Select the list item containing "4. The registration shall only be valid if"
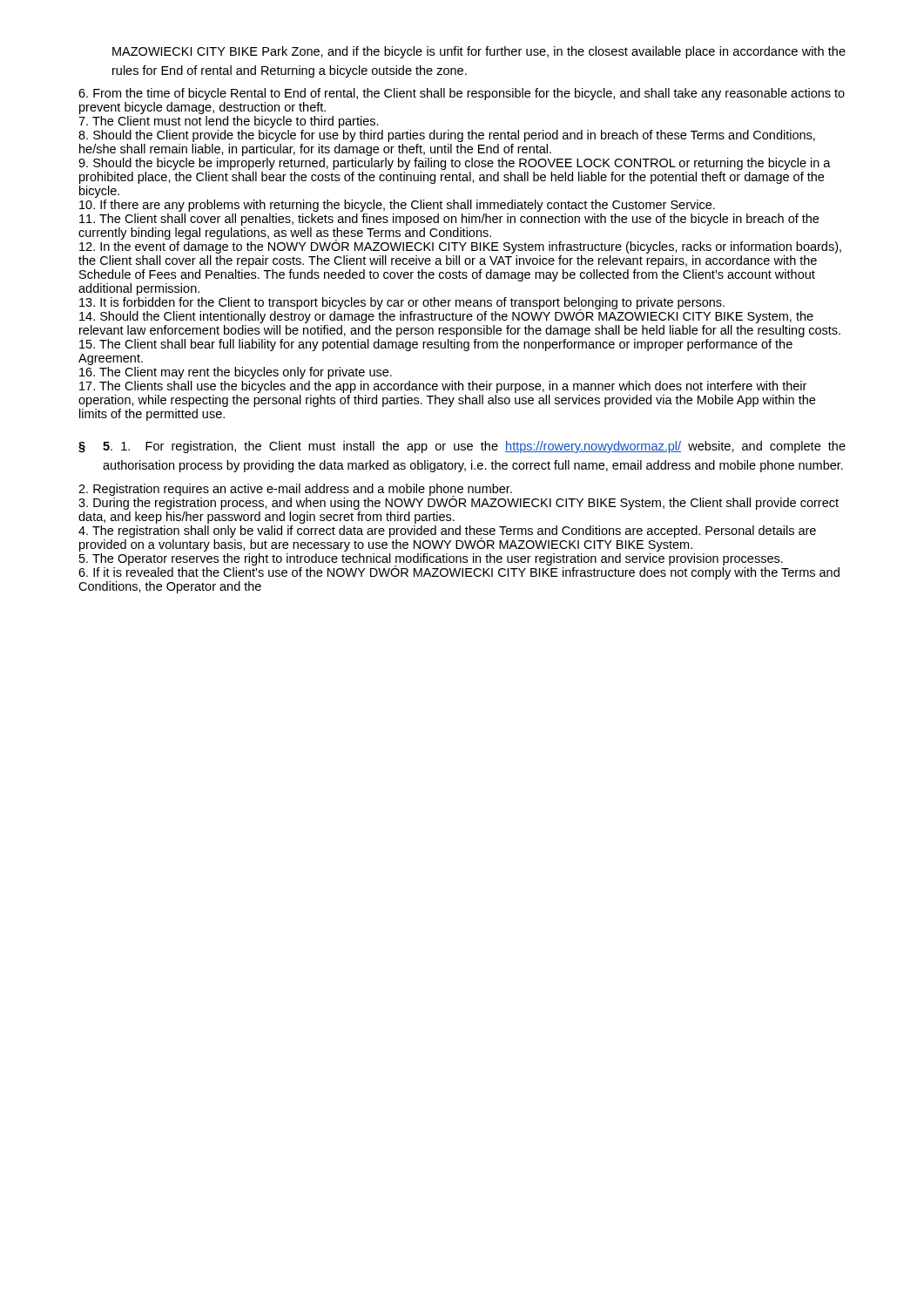 pos(462,538)
